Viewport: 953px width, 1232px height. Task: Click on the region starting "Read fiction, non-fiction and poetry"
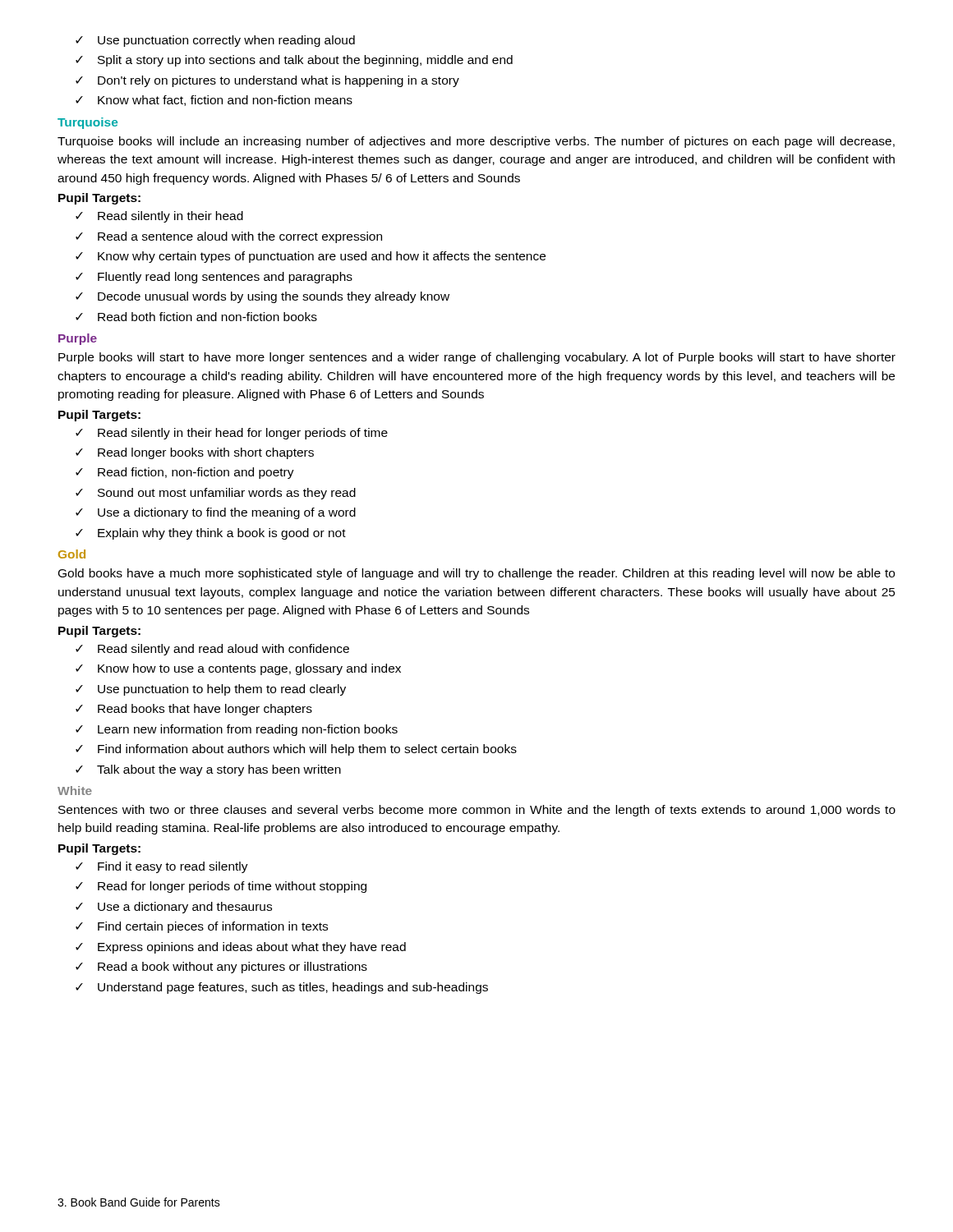click(185, 473)
